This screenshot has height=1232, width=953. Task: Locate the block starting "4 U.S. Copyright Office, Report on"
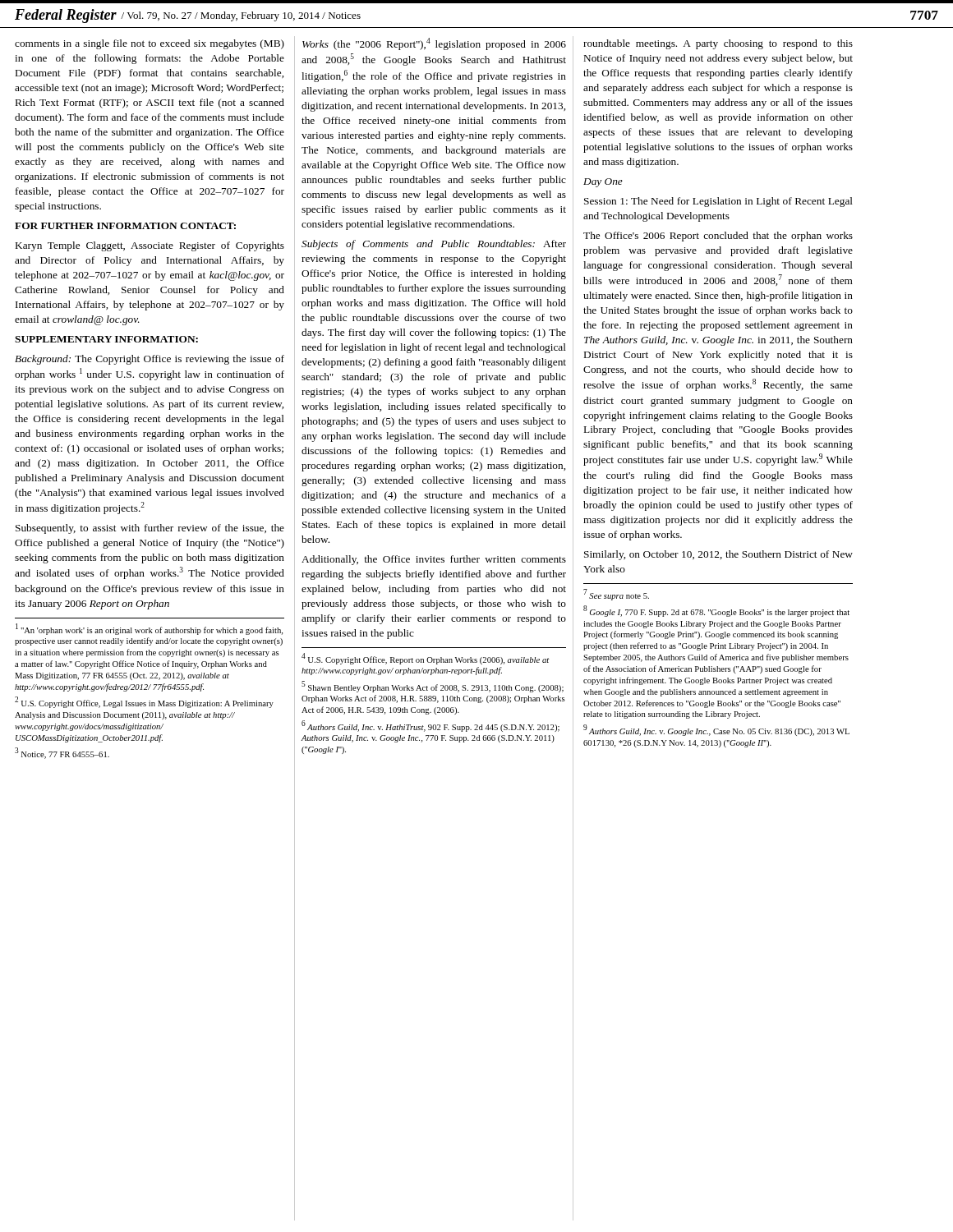434,703
